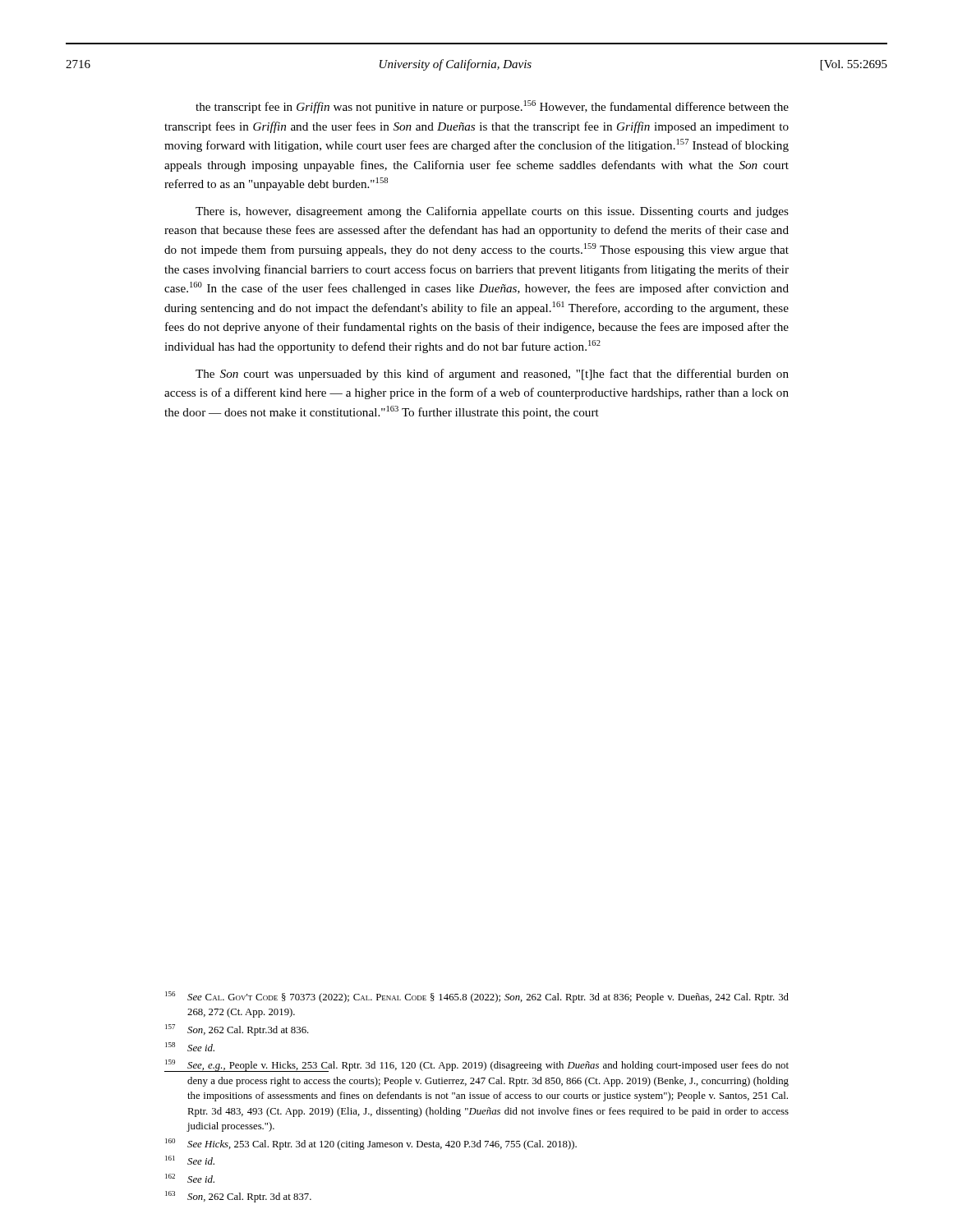Navigate to the element starting "There is, however, disagreement among the"
Viewport: 953px width, 1232px height.
(x=476, y=279)
